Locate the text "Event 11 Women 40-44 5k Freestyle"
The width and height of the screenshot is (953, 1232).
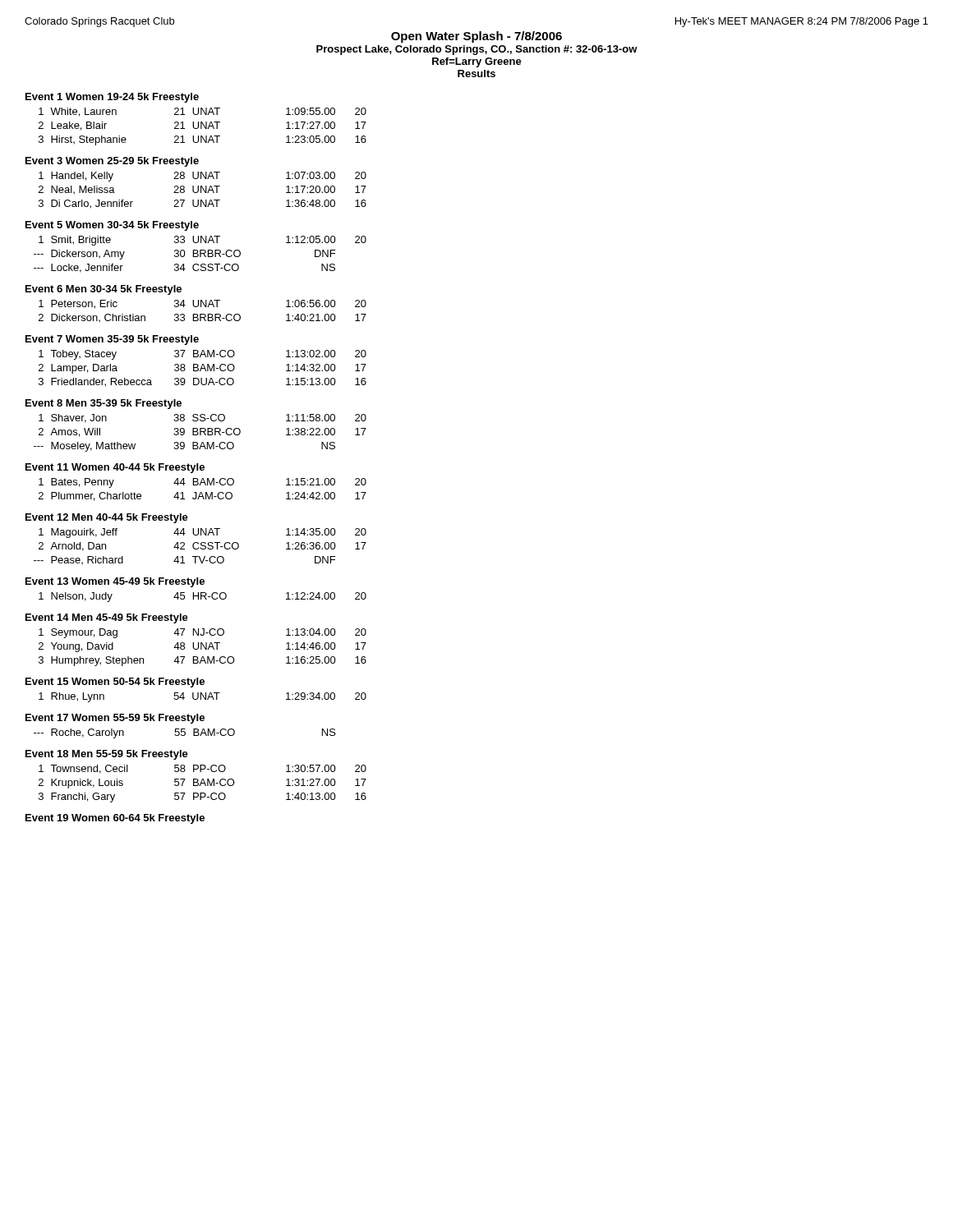tap(115, 467)
